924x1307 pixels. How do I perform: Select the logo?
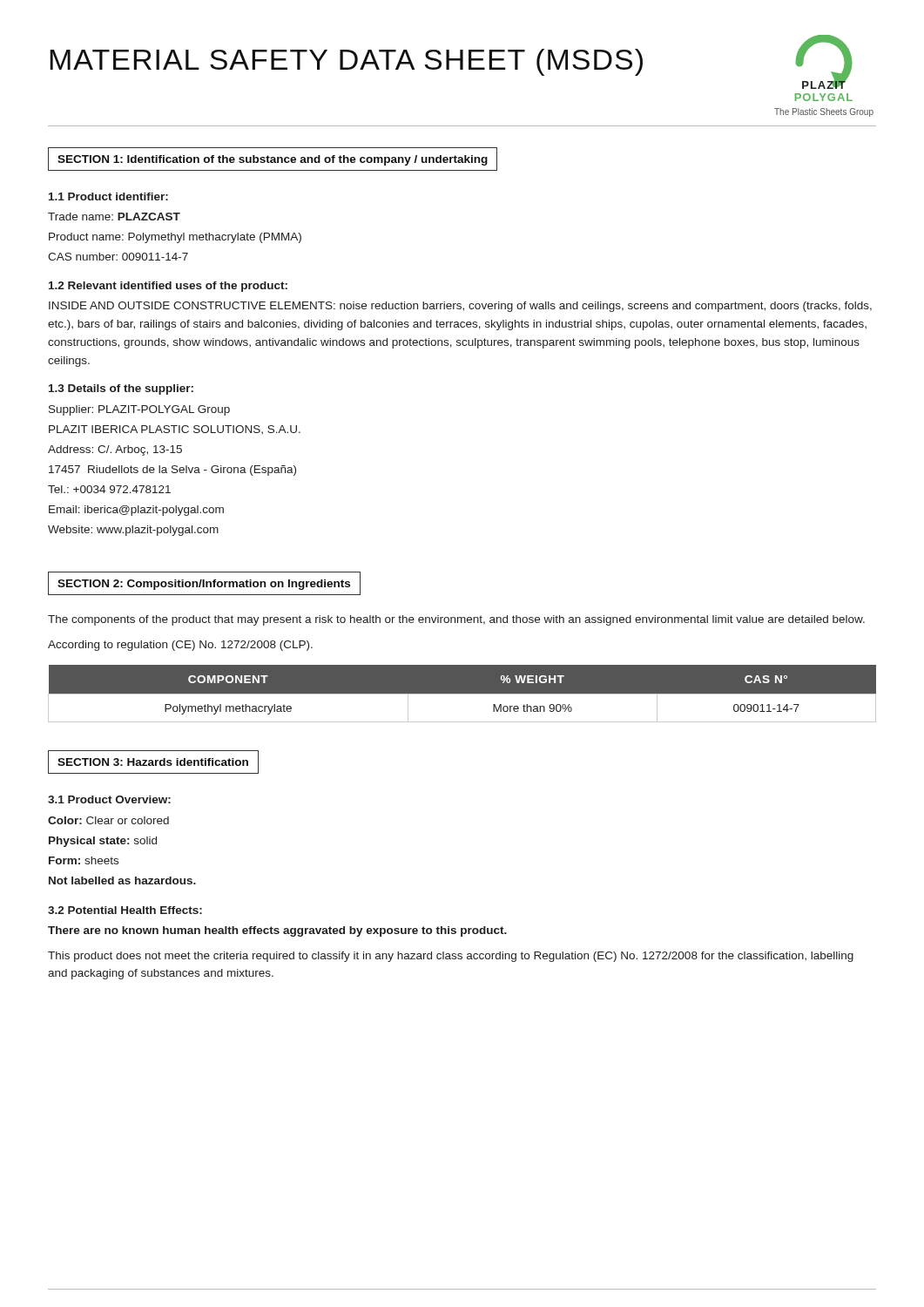click(824, 76)
